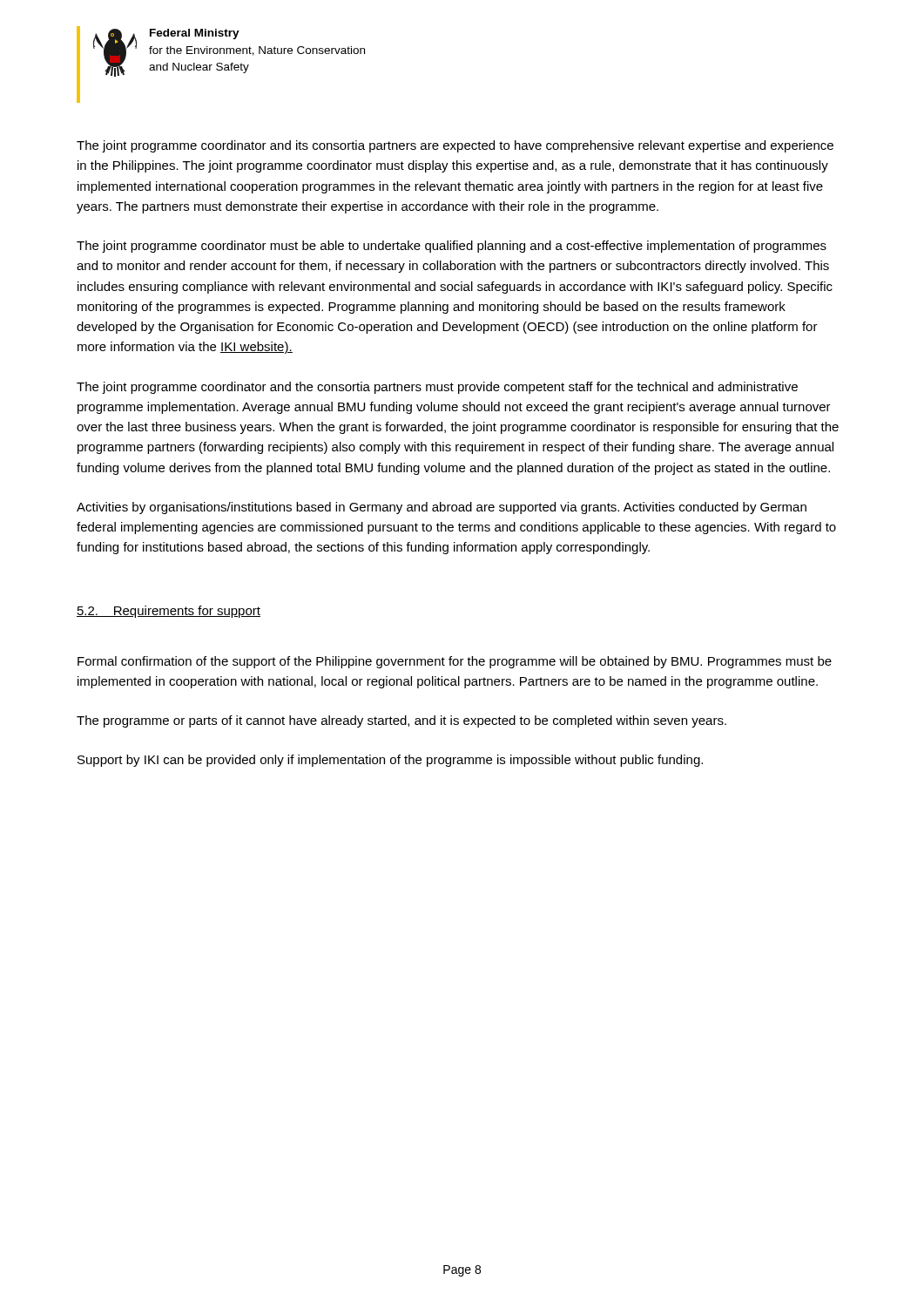This screenshot has height=1307, width=924.
Task: Locate the element starting "Formal confirmation of the support of the"
Action: [x=454, y=671]
